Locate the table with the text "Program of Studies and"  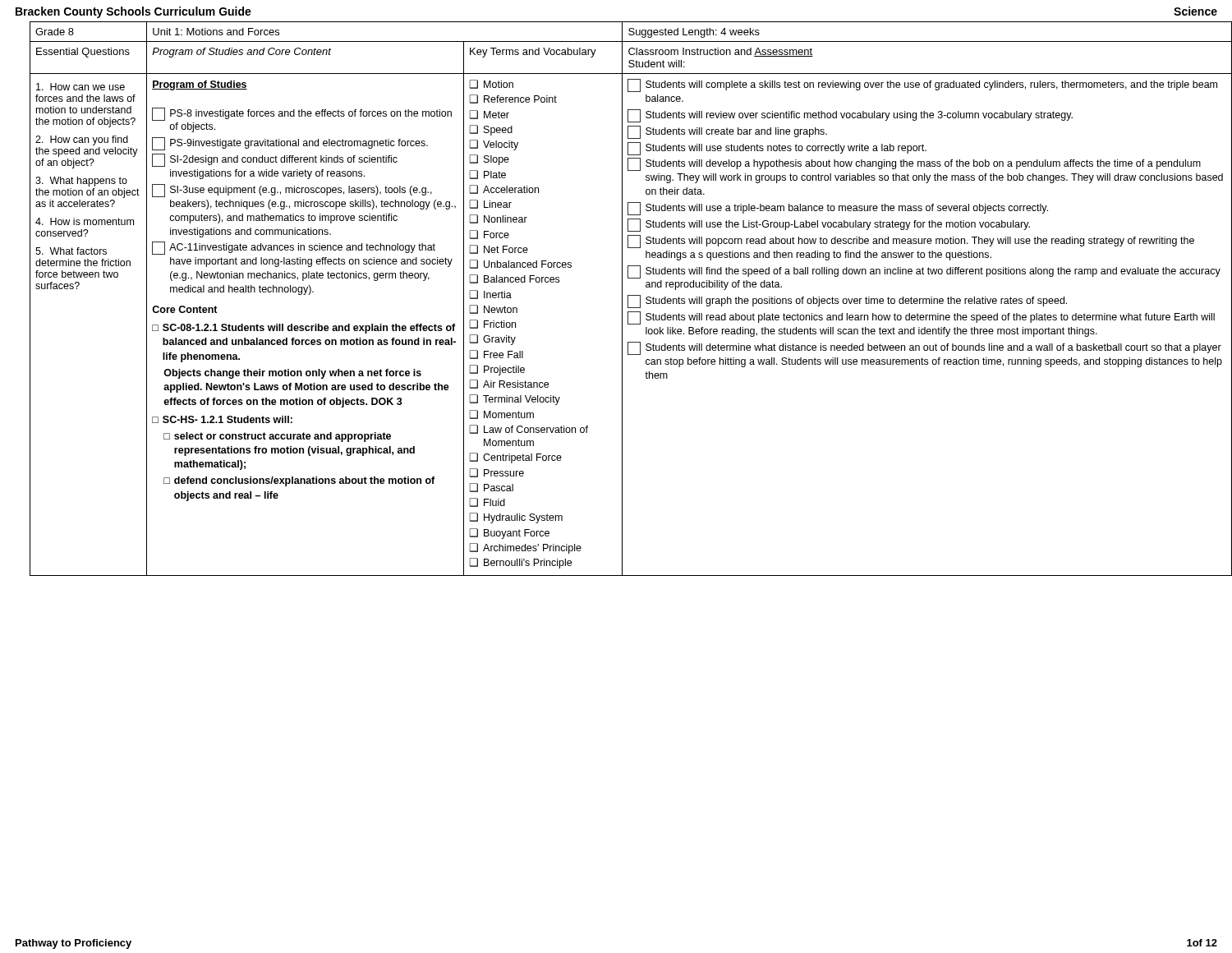click(616, 299)
